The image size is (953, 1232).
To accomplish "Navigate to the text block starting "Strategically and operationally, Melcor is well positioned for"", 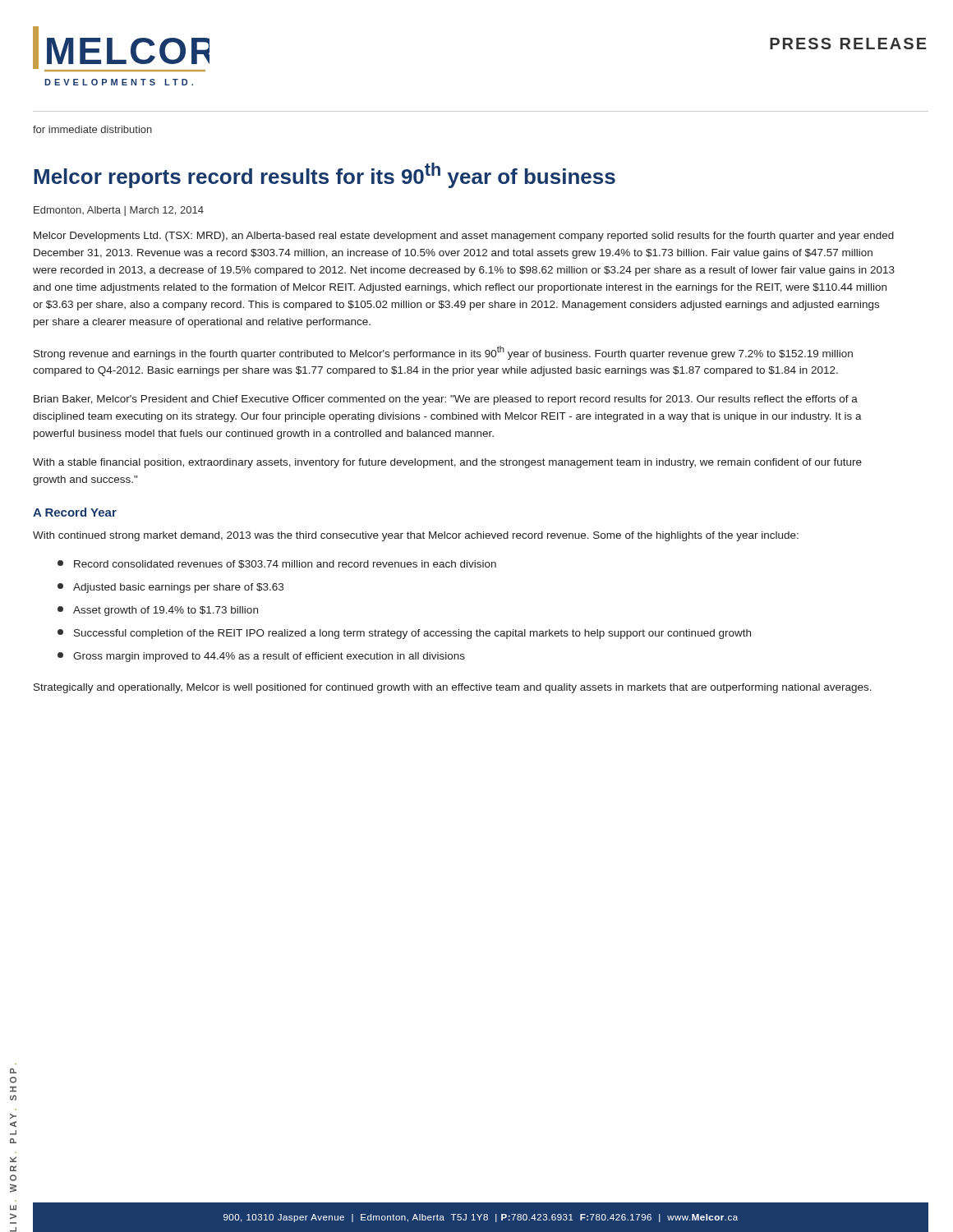I will pos(452,687).
